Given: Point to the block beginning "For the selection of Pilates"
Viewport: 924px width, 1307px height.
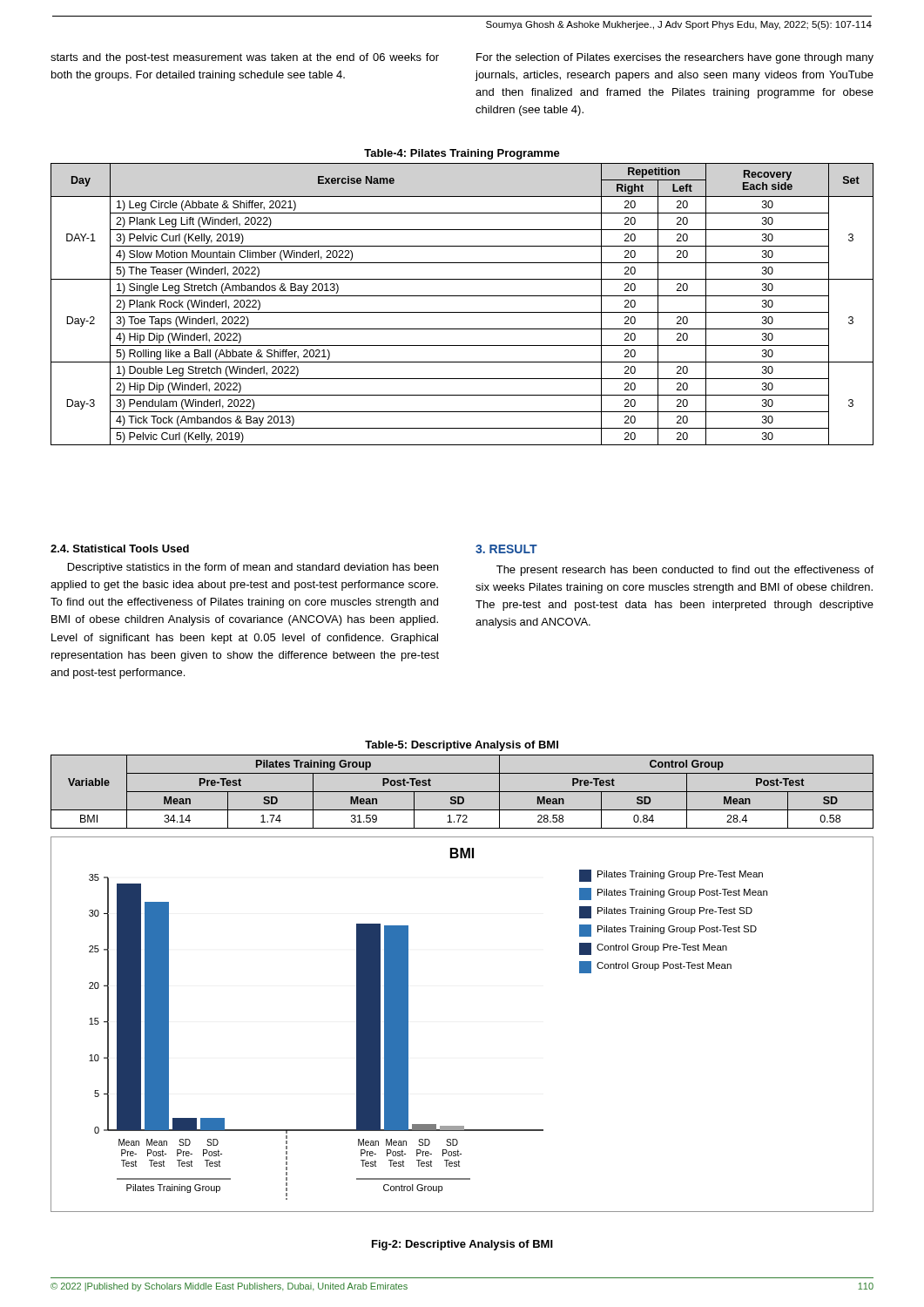Looking at the screenshot, I should pyautogui.click(x=674, y=84).
